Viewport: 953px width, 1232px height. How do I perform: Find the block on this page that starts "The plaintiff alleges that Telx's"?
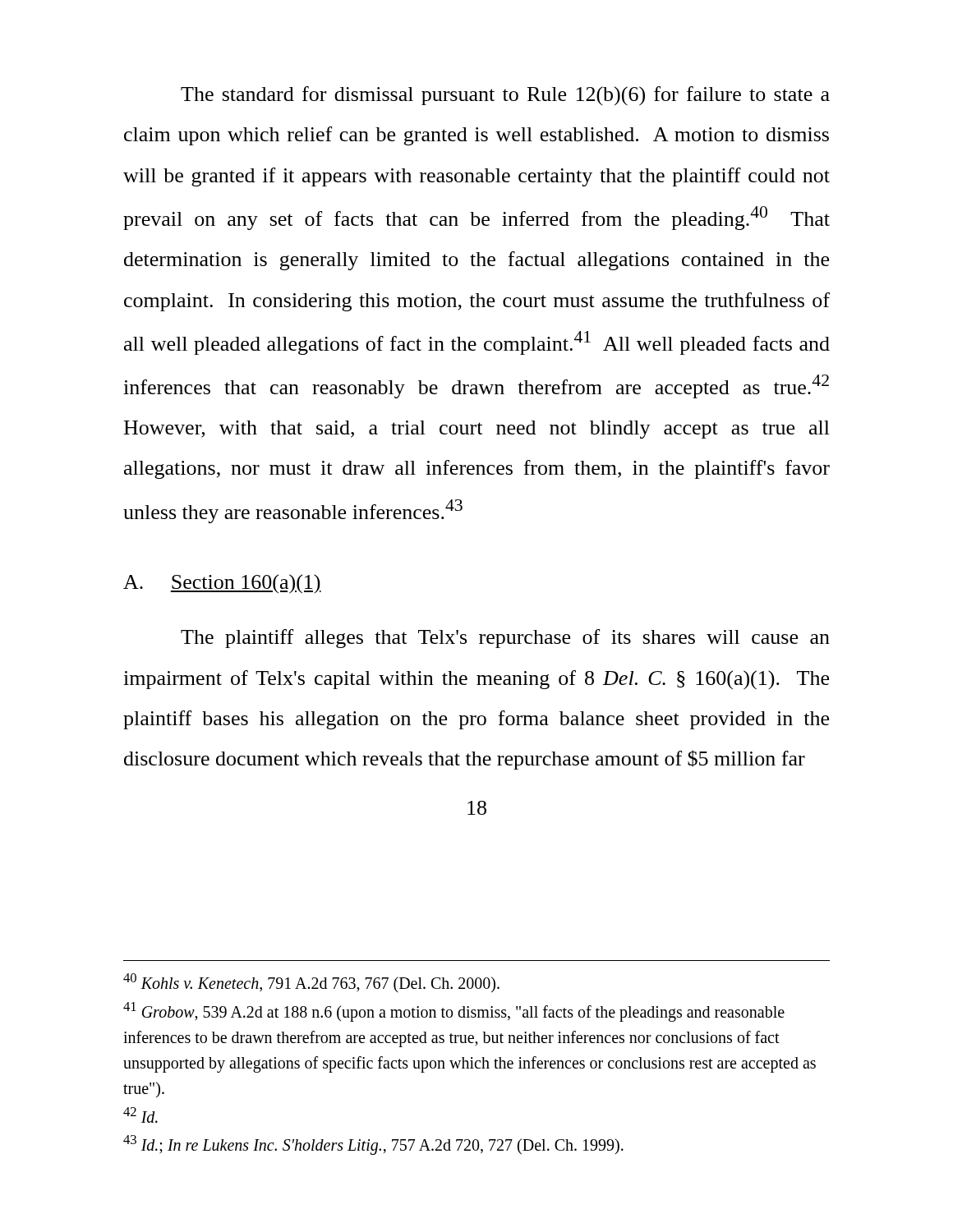pyautogui.click(x=505, y=639)
